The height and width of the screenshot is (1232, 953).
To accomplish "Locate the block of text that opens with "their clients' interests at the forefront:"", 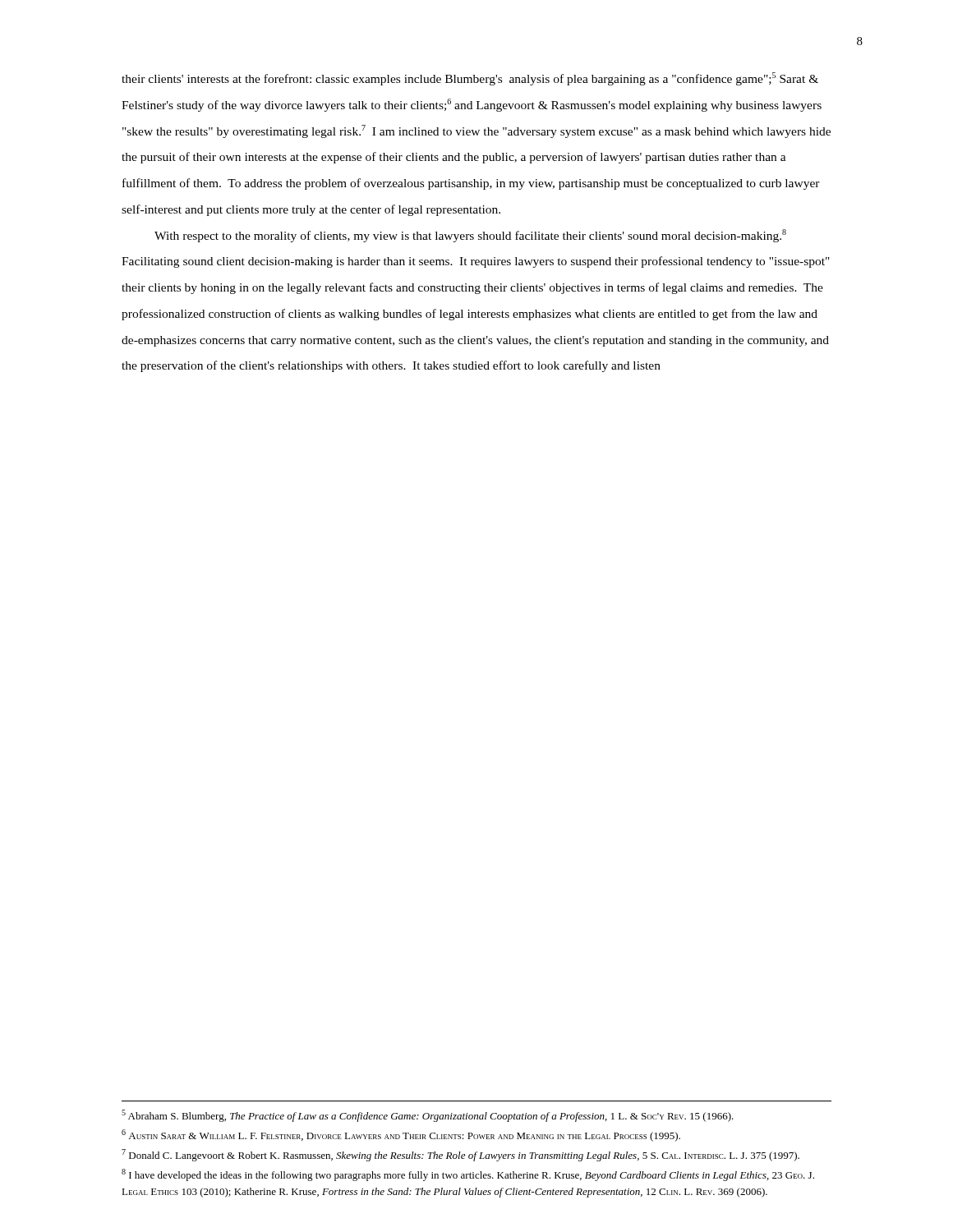I will pyautogui.click(x=476, y=144).
